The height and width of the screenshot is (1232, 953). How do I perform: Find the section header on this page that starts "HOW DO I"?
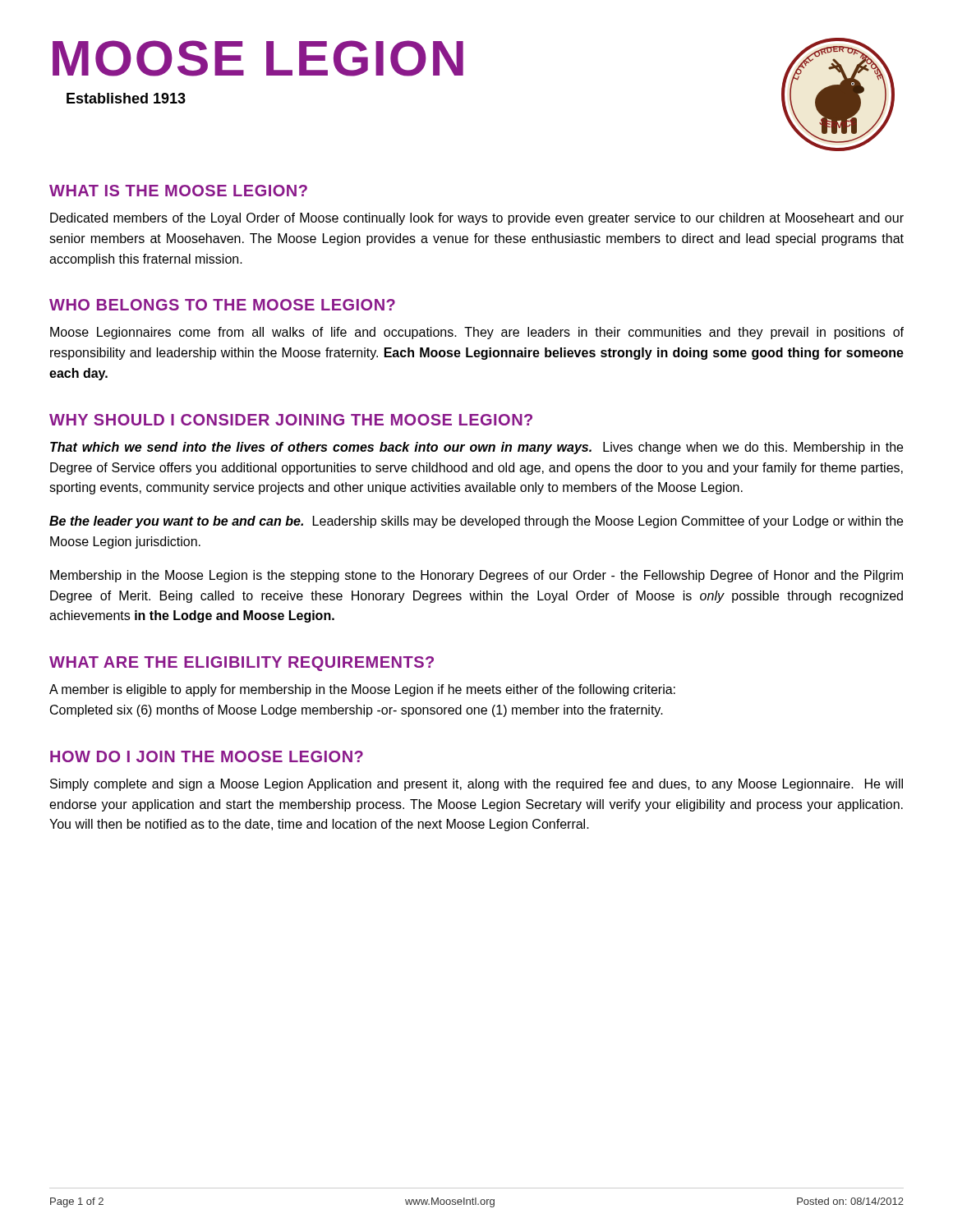(x=207, y=756)
